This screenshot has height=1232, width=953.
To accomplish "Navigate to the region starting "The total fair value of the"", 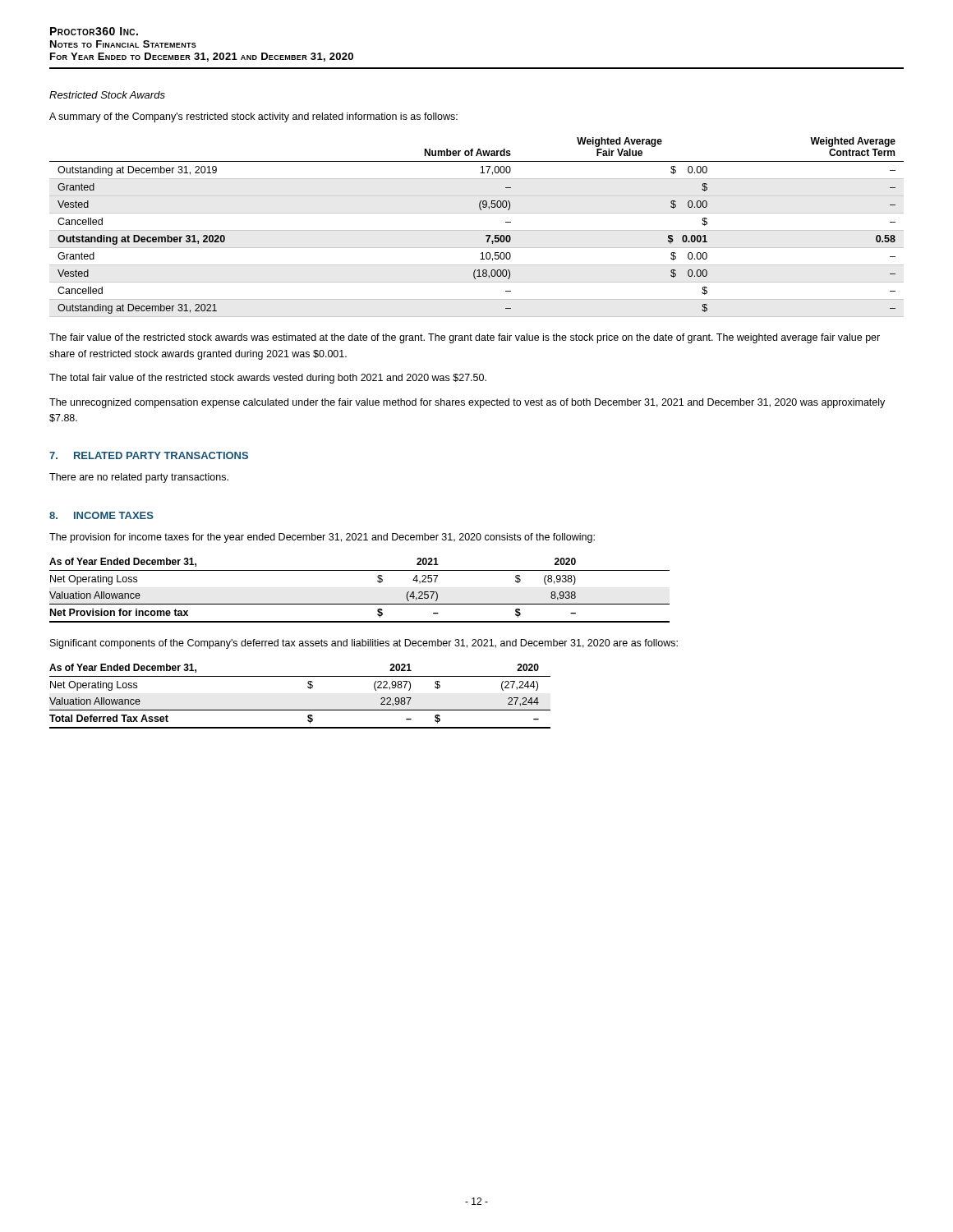I will click(x=268, y=378).
